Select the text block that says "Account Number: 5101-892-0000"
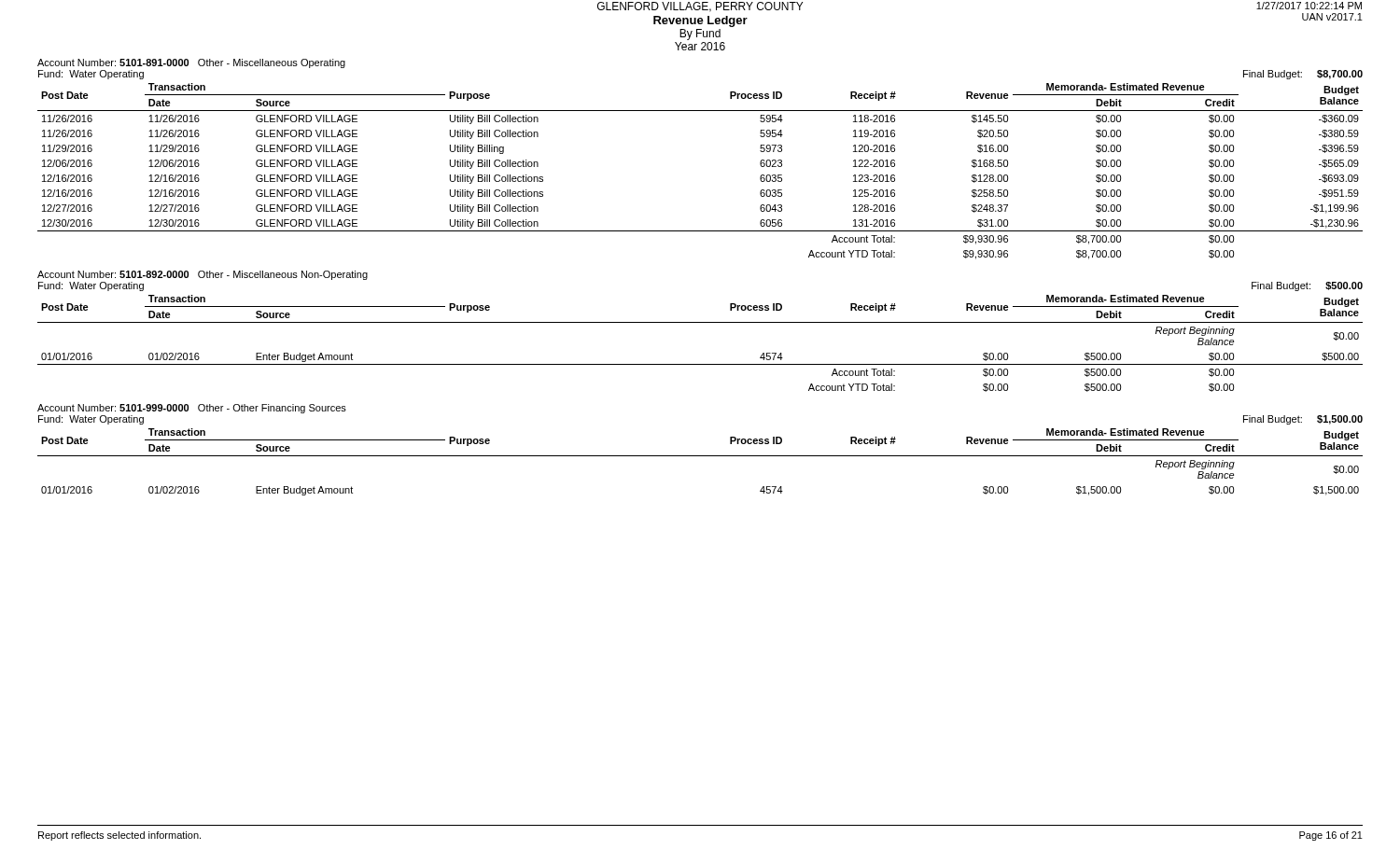Image resolution: width=1400 pixels, height=850 pixels. [x=203, y=274]
